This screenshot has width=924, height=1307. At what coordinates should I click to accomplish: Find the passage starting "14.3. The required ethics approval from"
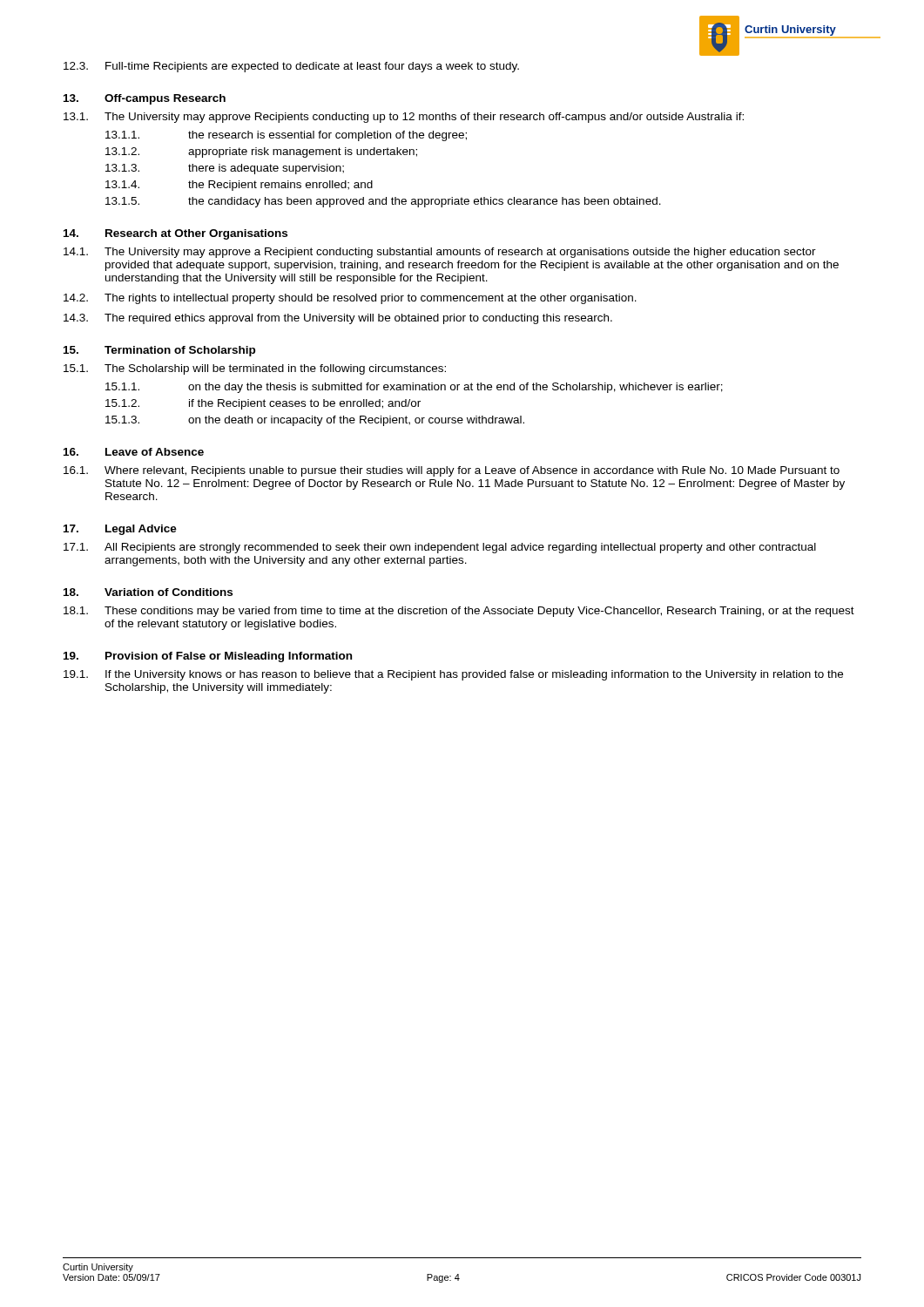tap(462, 318)
